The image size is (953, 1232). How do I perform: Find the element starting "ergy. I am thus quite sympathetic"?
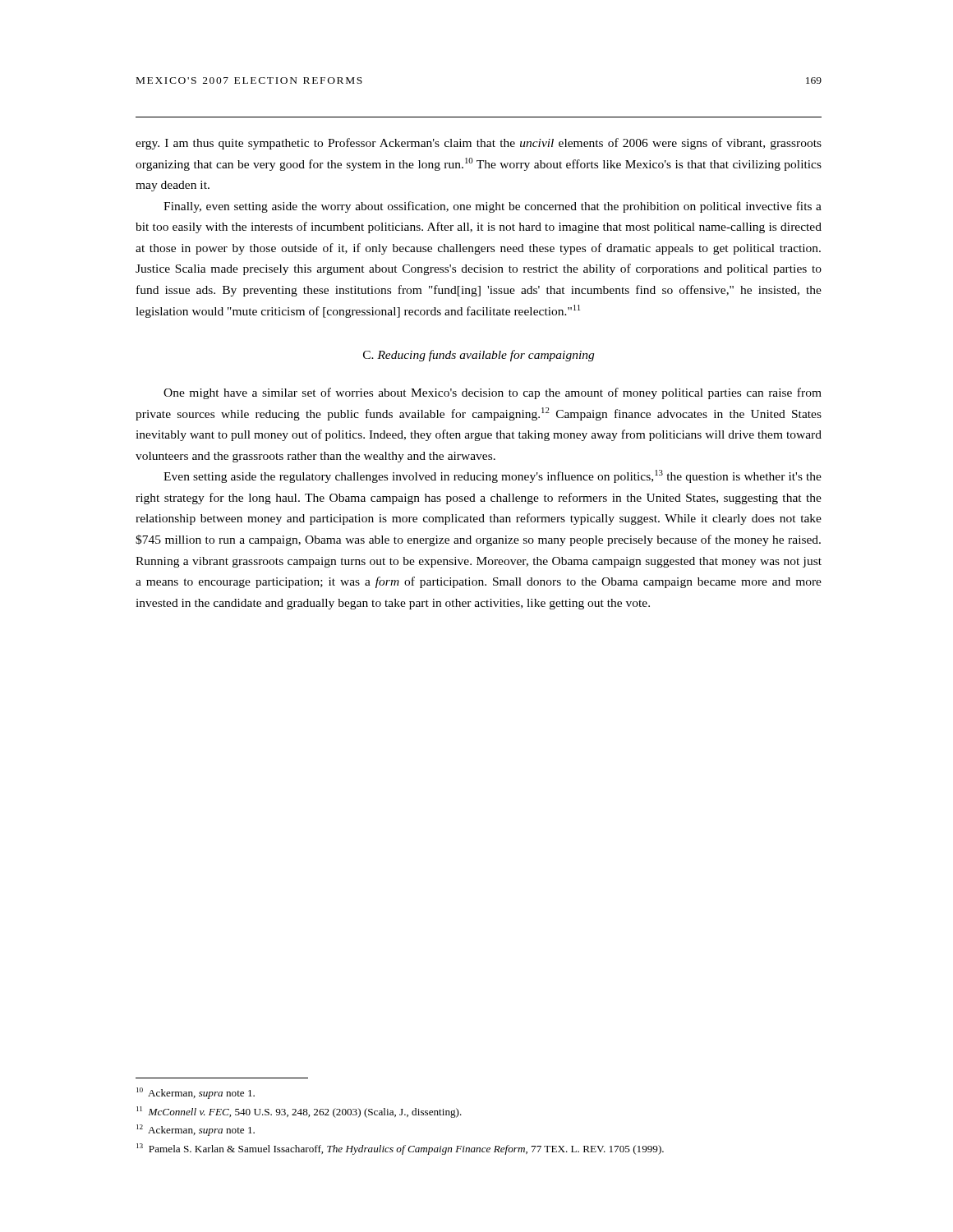[479, 227]
